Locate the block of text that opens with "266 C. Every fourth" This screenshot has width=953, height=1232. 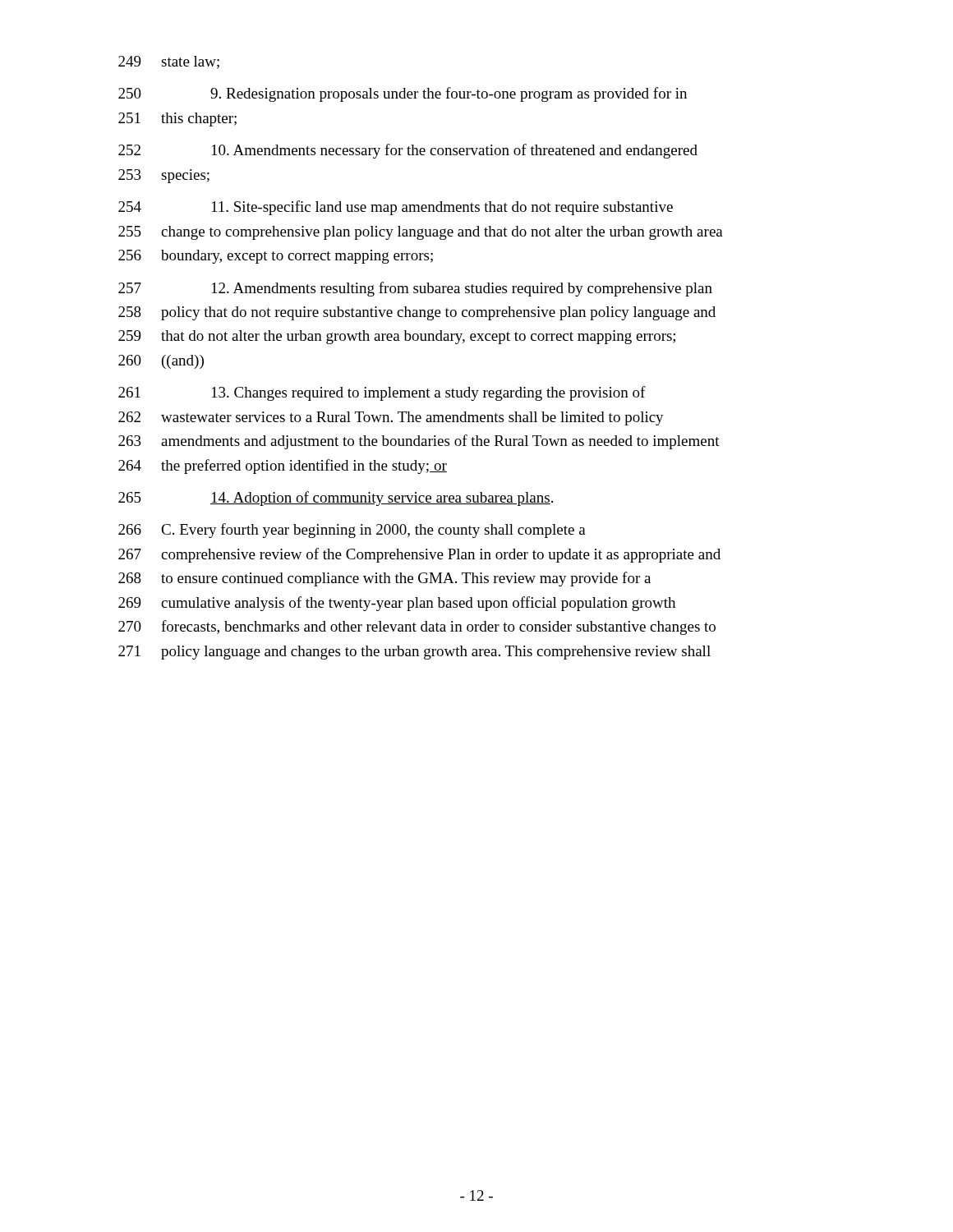click(x=476, y=530)
